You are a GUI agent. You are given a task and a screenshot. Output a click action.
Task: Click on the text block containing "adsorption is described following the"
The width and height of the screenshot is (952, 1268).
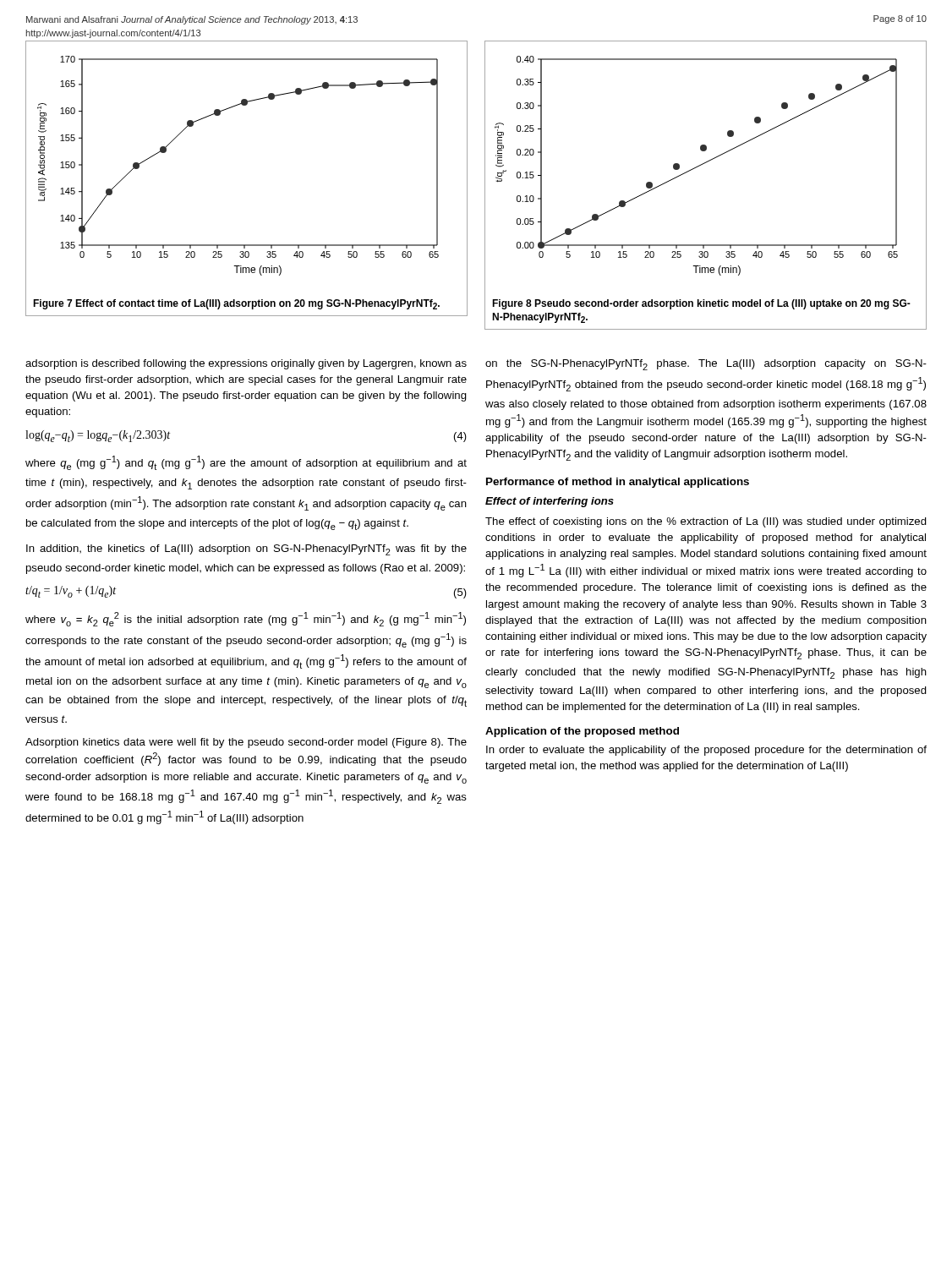click(246, 387)
